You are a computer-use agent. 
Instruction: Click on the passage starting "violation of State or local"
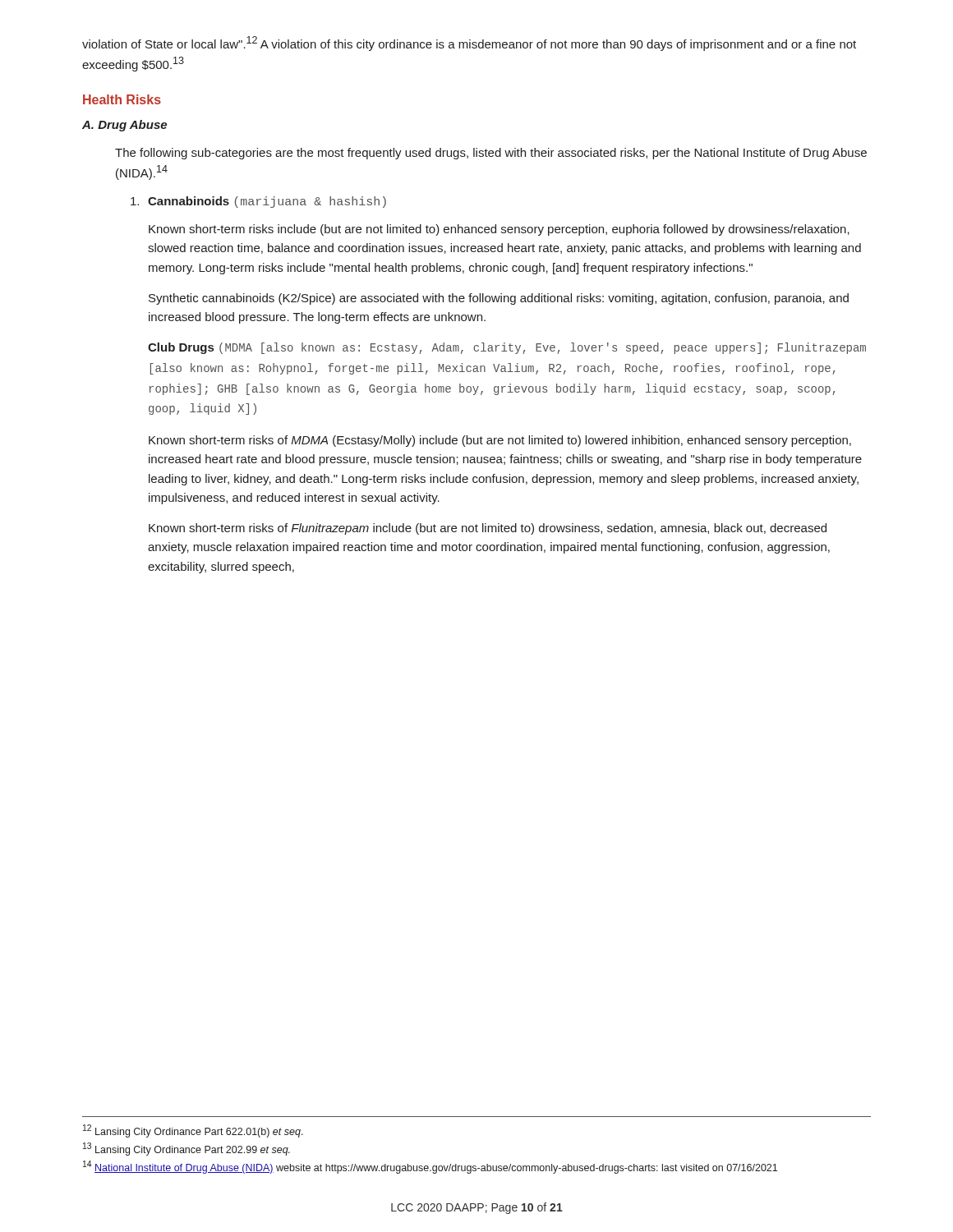click(469, 53)
